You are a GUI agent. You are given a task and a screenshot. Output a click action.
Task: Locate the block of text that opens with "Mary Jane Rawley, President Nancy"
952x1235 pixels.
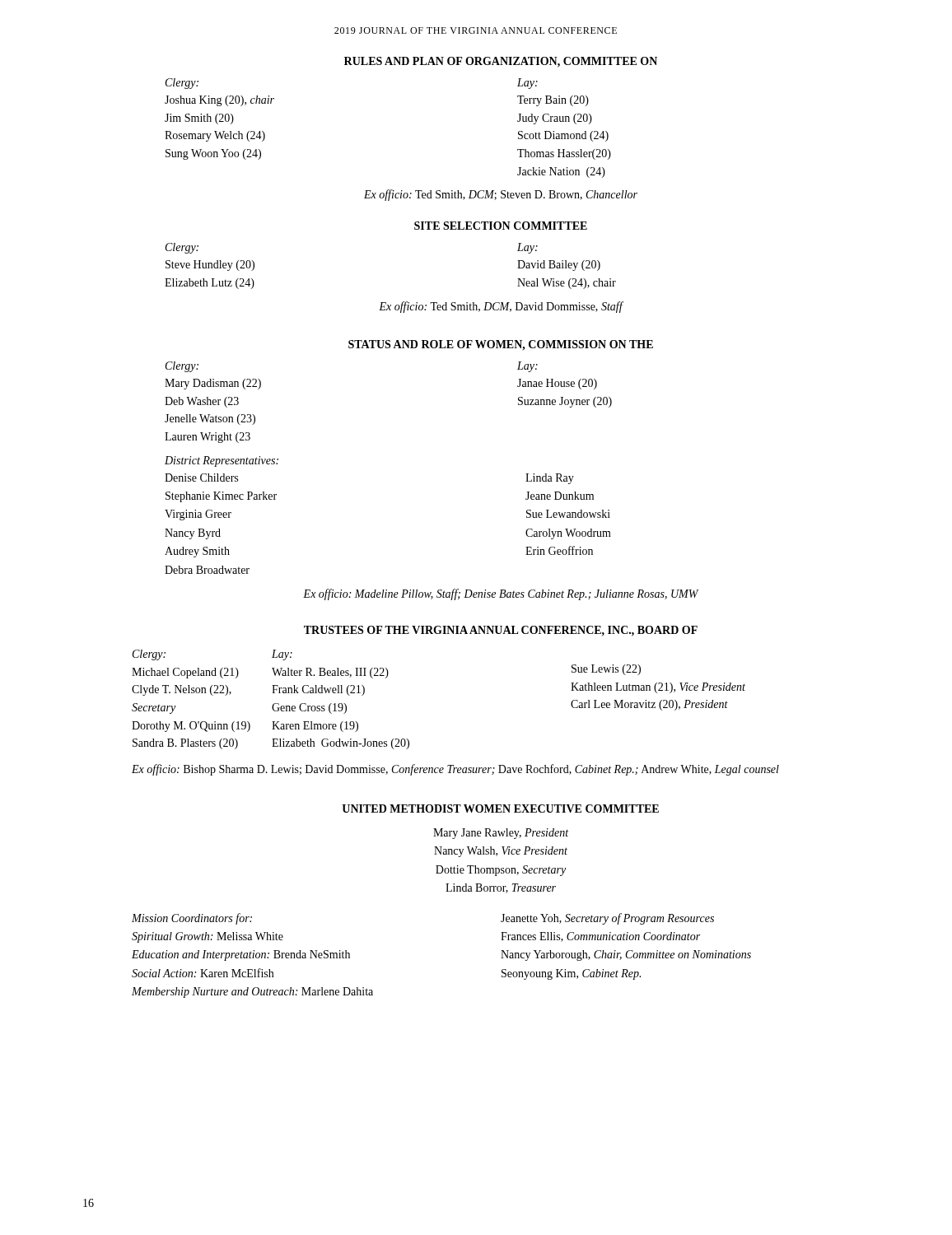501,860
